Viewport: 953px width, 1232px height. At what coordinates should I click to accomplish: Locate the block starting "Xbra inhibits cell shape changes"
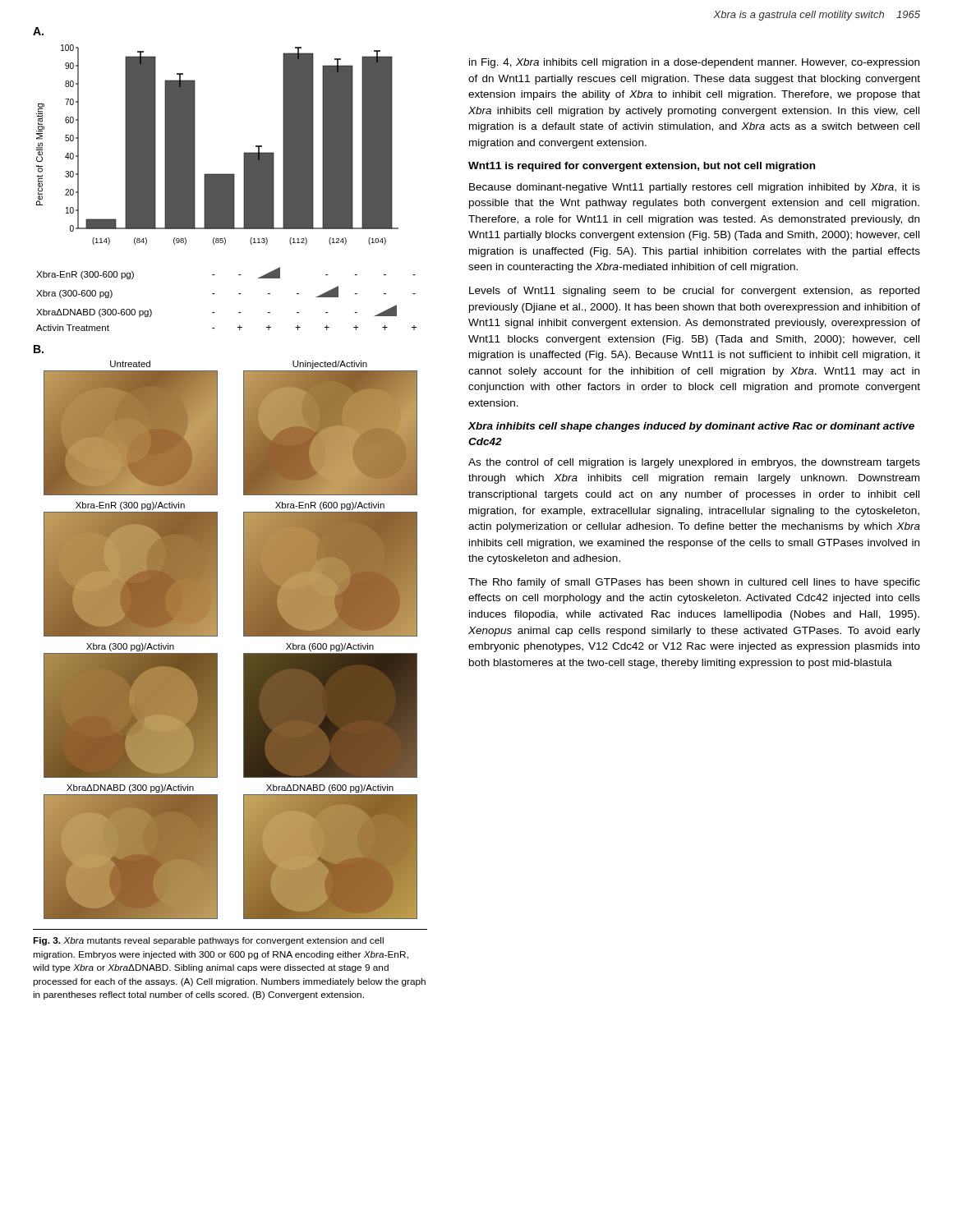coord(691,434)
